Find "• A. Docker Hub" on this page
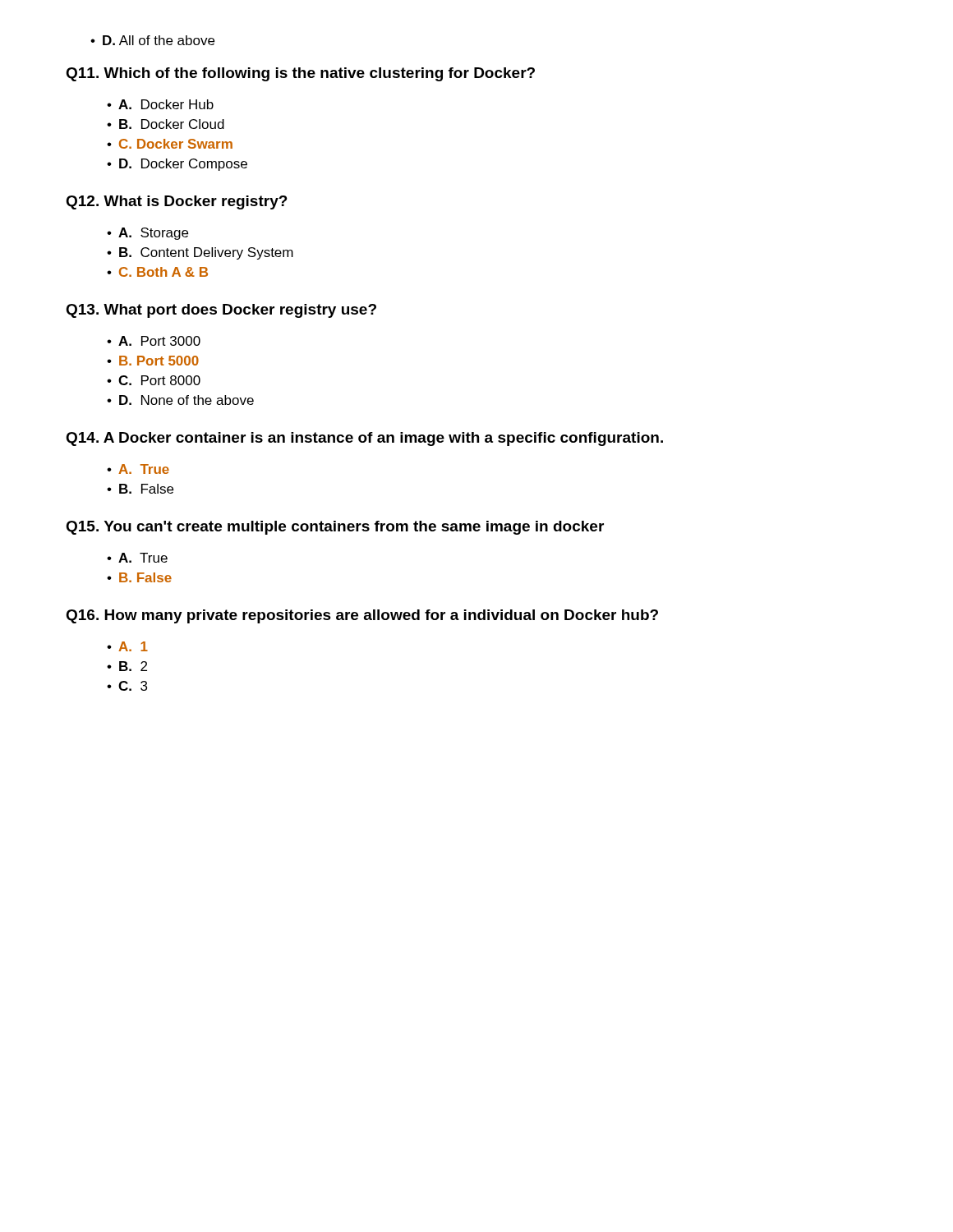This screenshot has width=953, height=1232. (x=160, y=105)
